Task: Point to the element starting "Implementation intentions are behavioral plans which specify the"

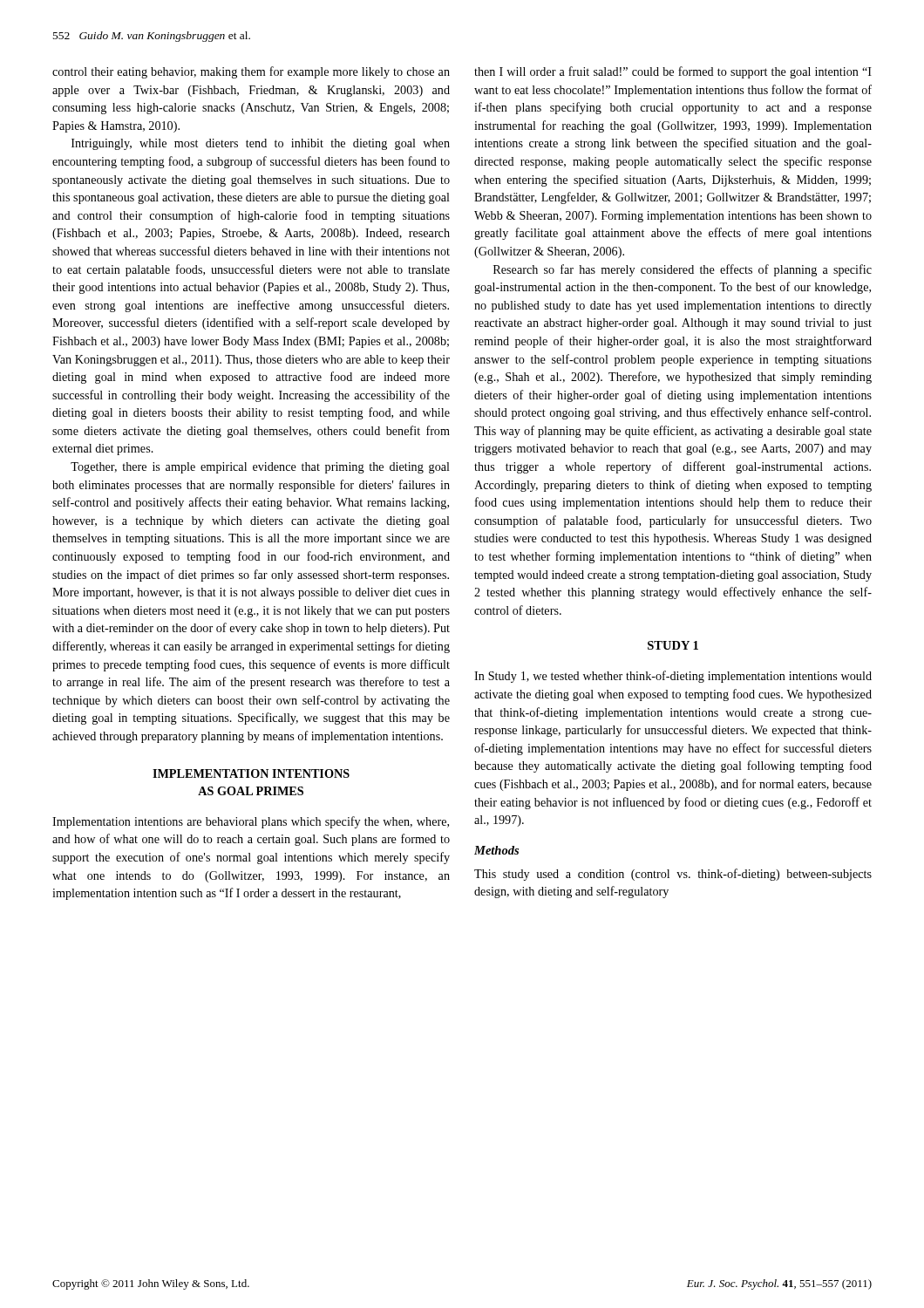Action: click(251, 857)
